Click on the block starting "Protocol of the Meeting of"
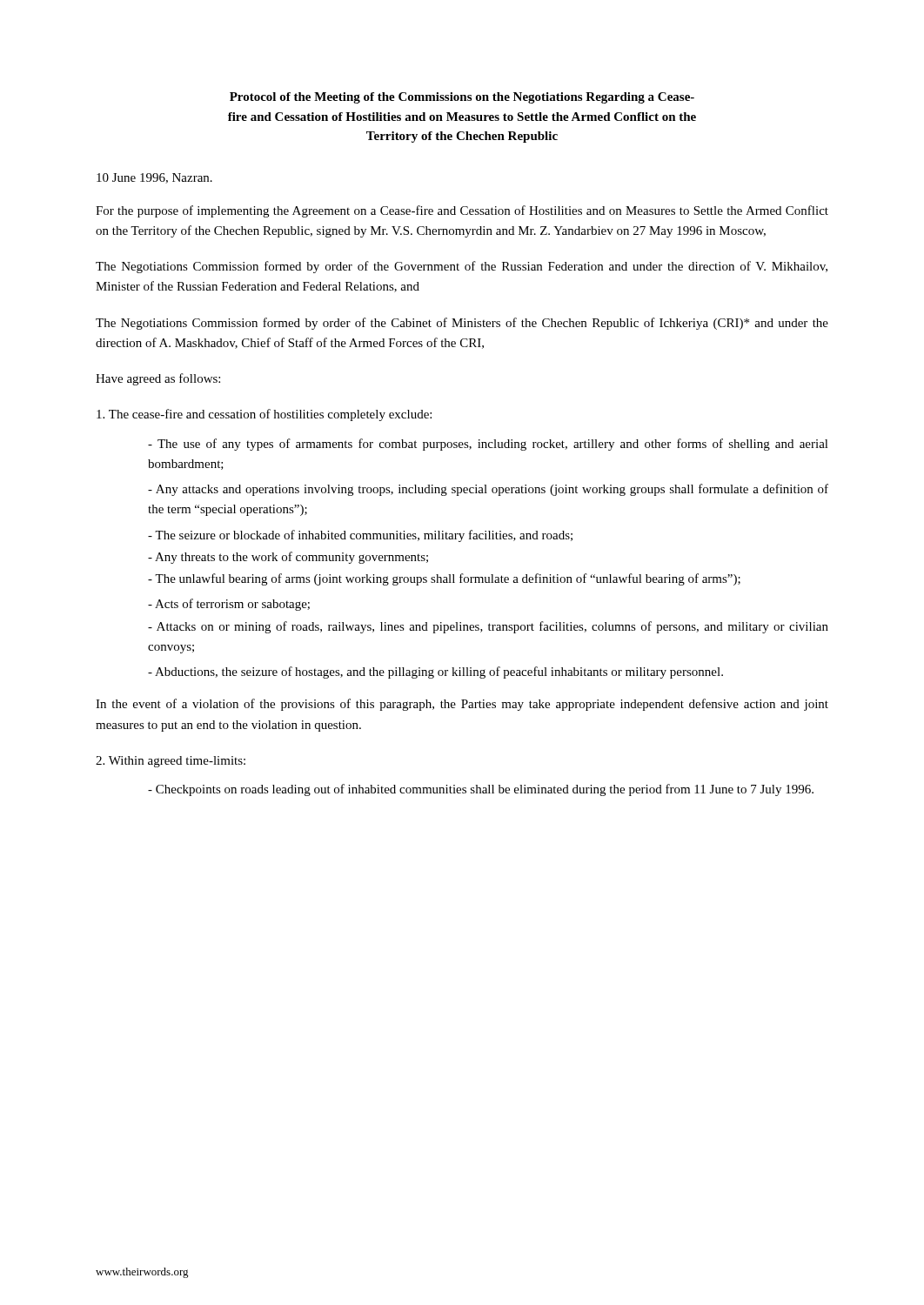Image resolution: width=924 pixels, height=1305 pixels. (462, 116)
